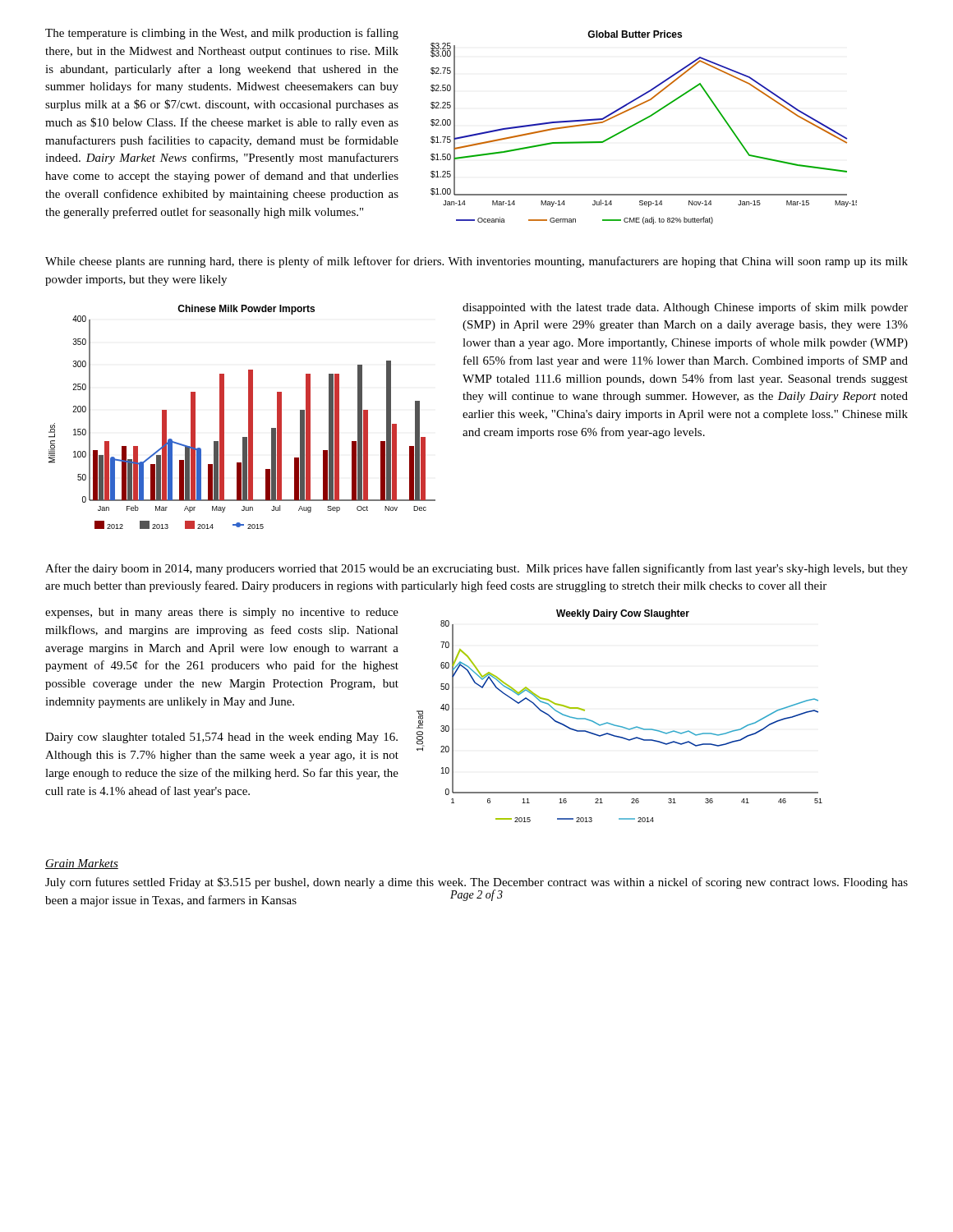Select the text block that says "While cheese plants are"
The height and width of the screenshot is (1232, 953).
point(476,270)
